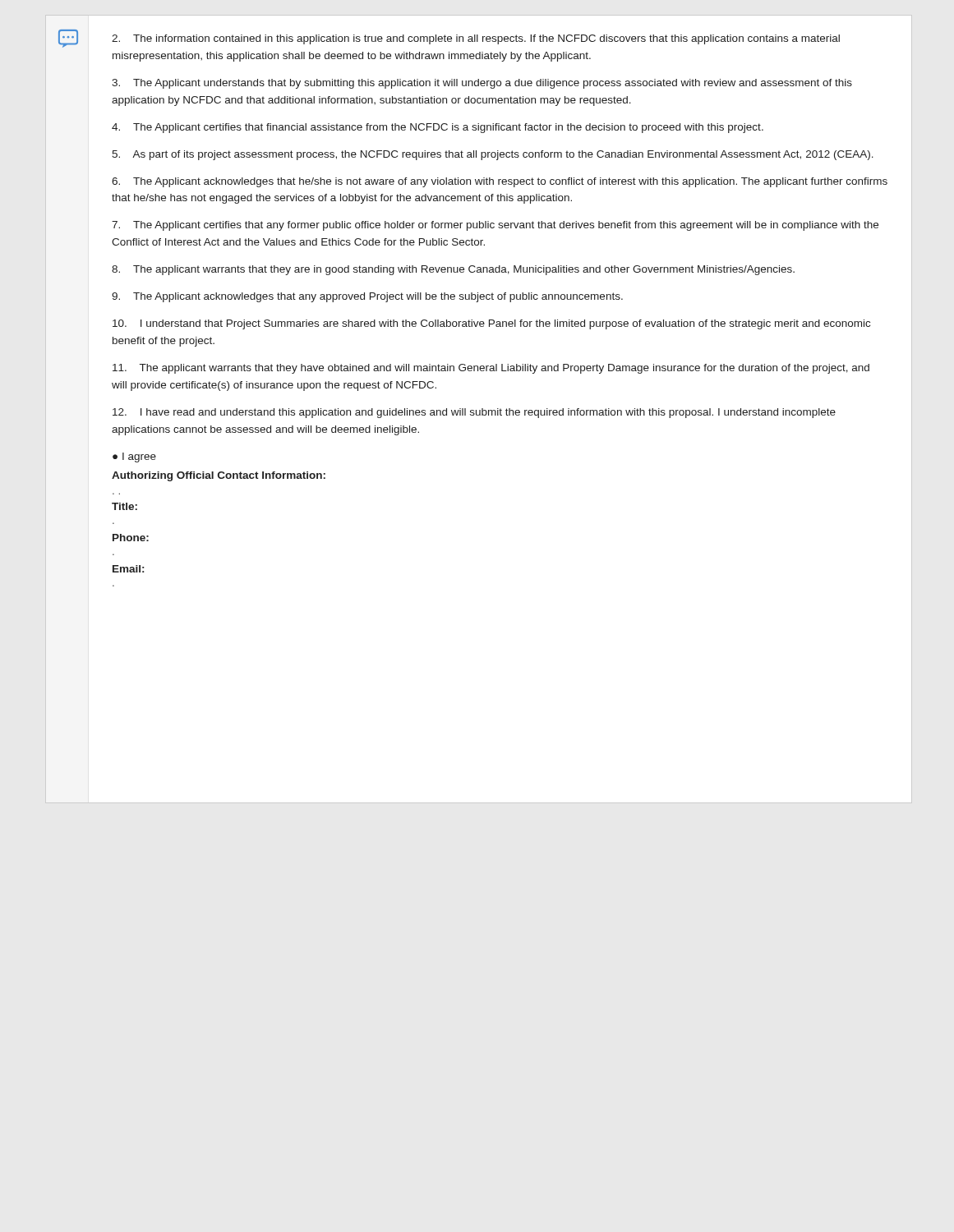Screen dimensions: 1232x954
Task: Locate the list item with the text "6. The Applicant acknowledges"
Action: point(500,190)
